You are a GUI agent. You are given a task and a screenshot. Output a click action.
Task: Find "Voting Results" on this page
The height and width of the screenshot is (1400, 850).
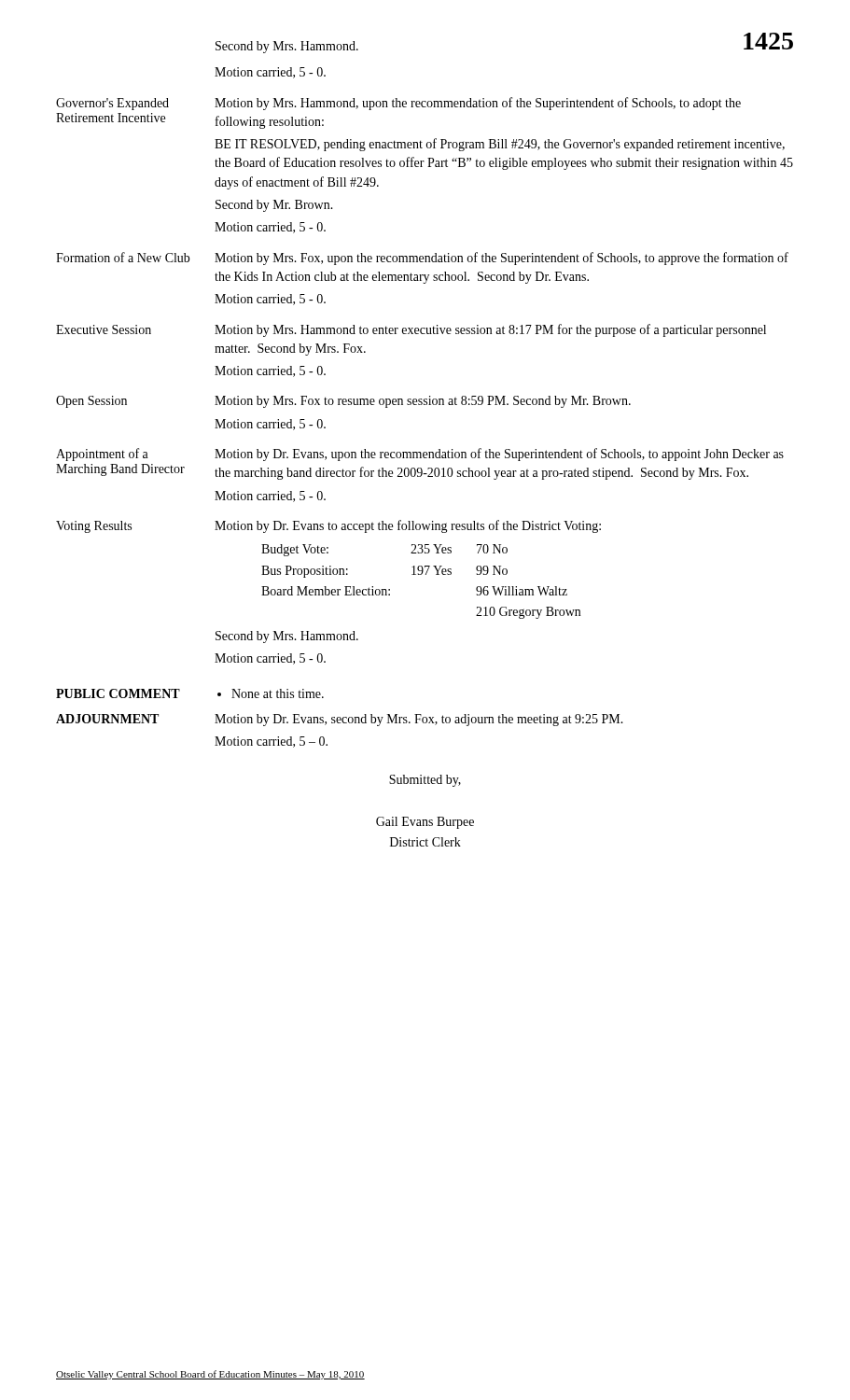point(94,526)
